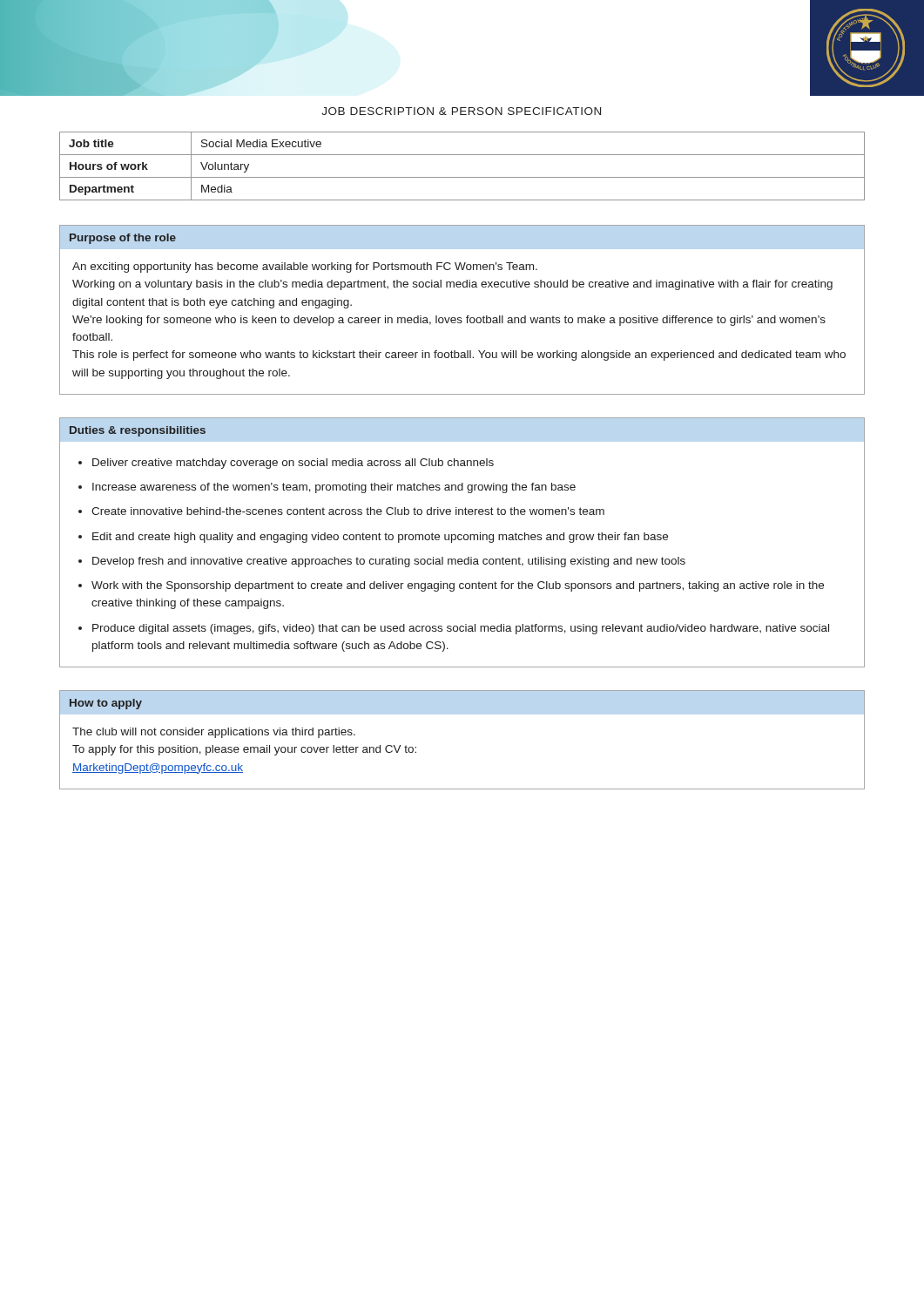Point to the block beginning "We're looking for someone who is keen"

[462, 328]
